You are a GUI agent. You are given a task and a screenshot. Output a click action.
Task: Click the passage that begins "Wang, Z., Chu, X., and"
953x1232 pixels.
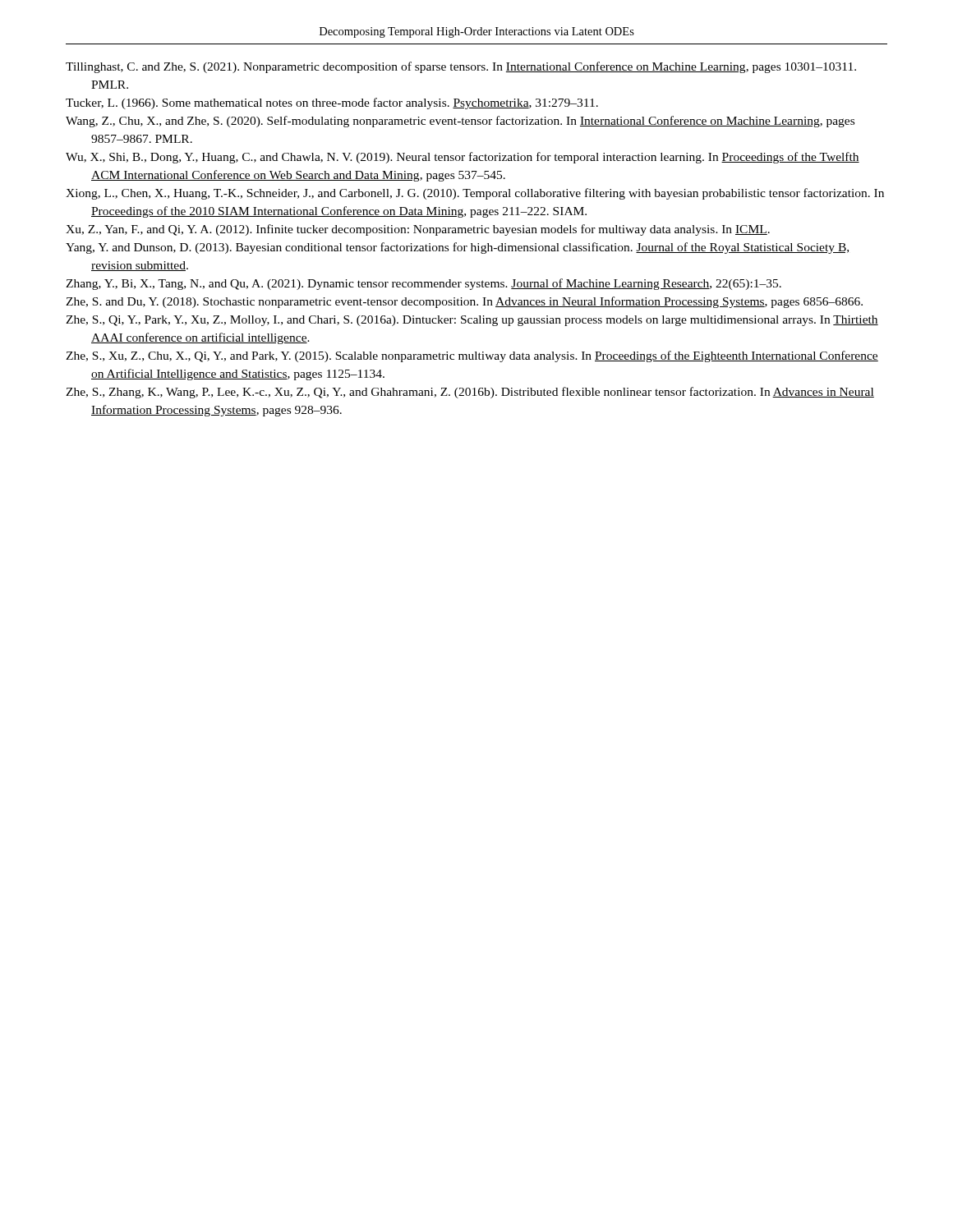coord(460,129)
